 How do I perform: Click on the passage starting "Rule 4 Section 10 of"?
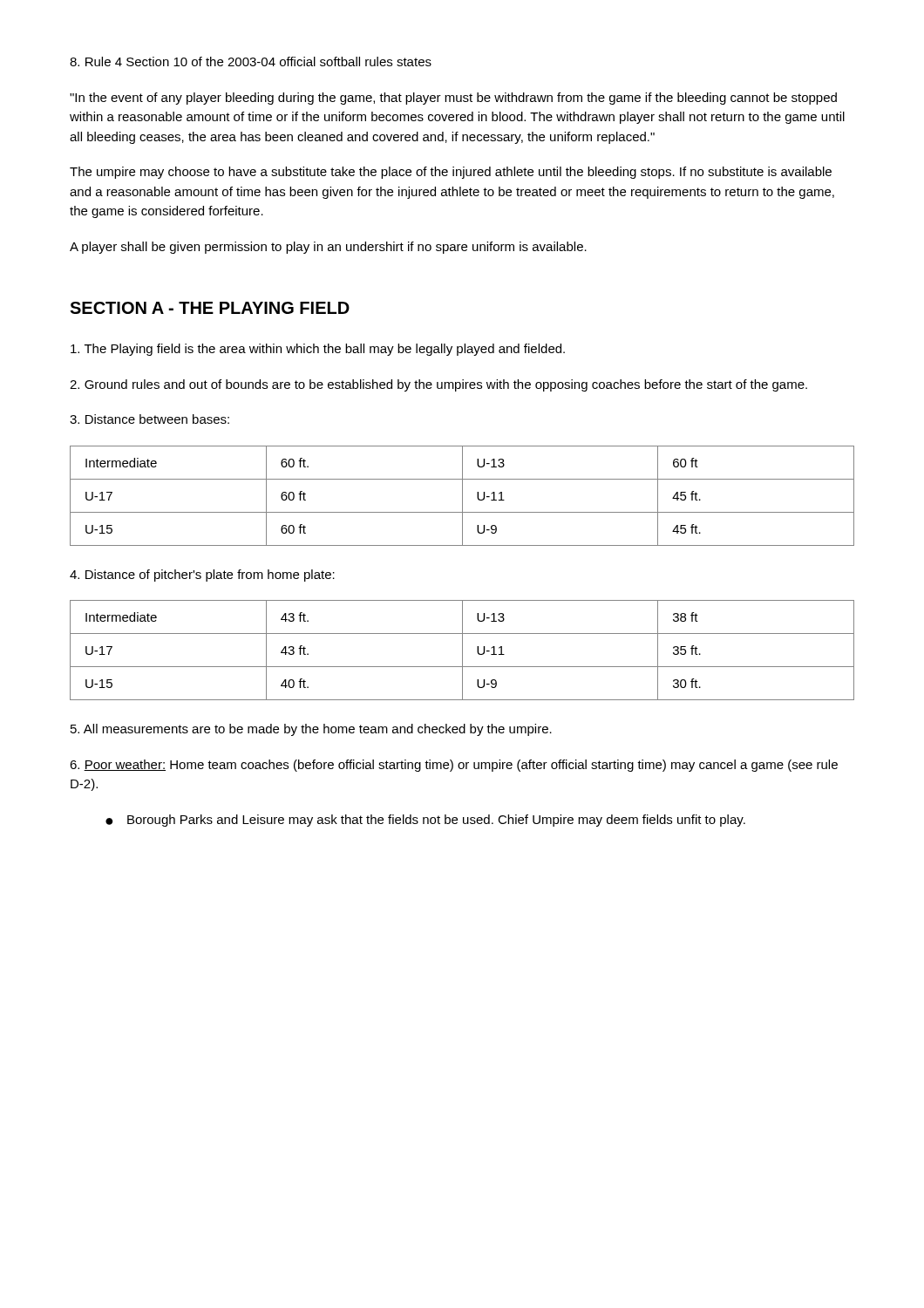(x=251, y=61)
